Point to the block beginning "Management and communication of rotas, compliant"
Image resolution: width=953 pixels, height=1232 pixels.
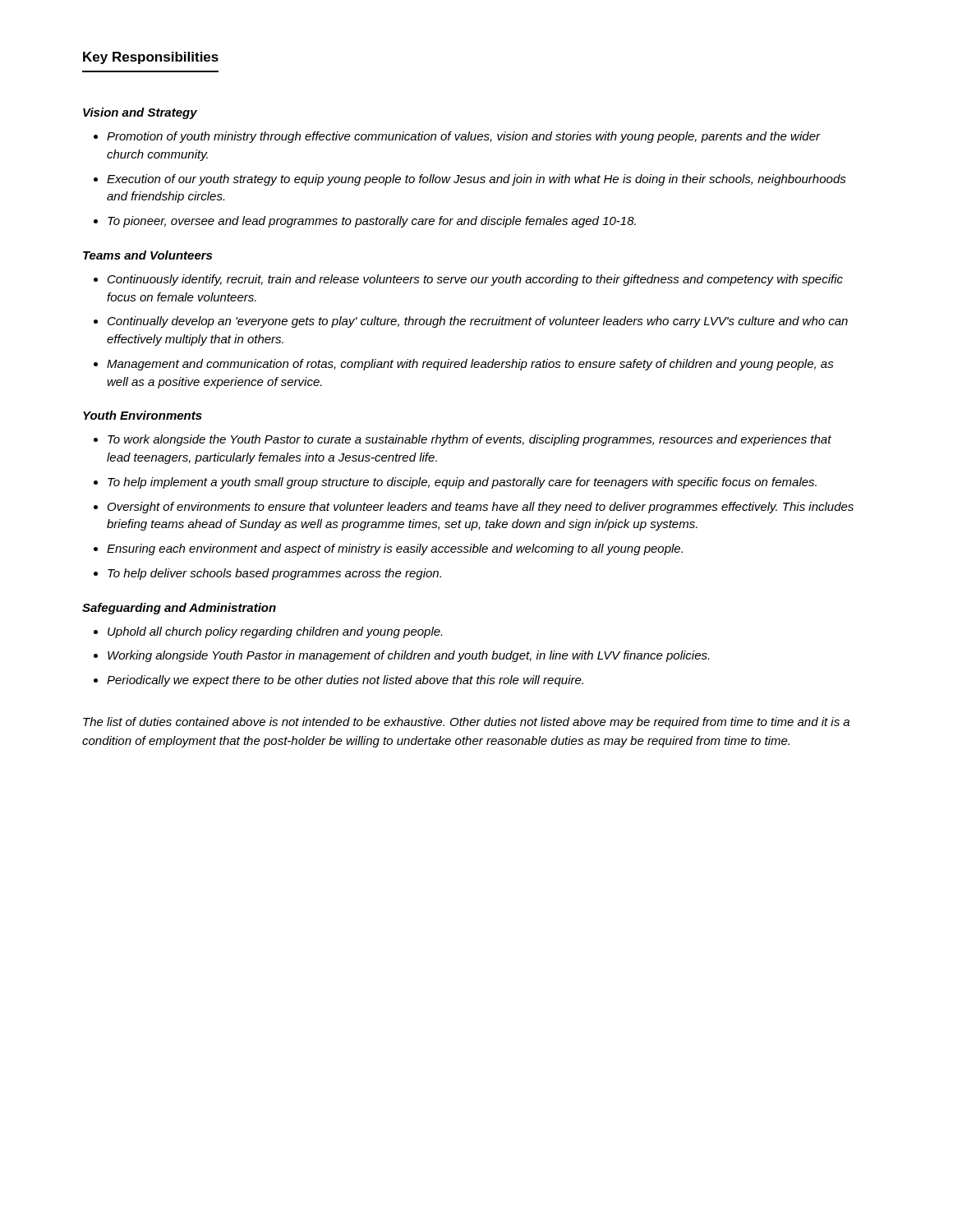[x=470, y=372]
